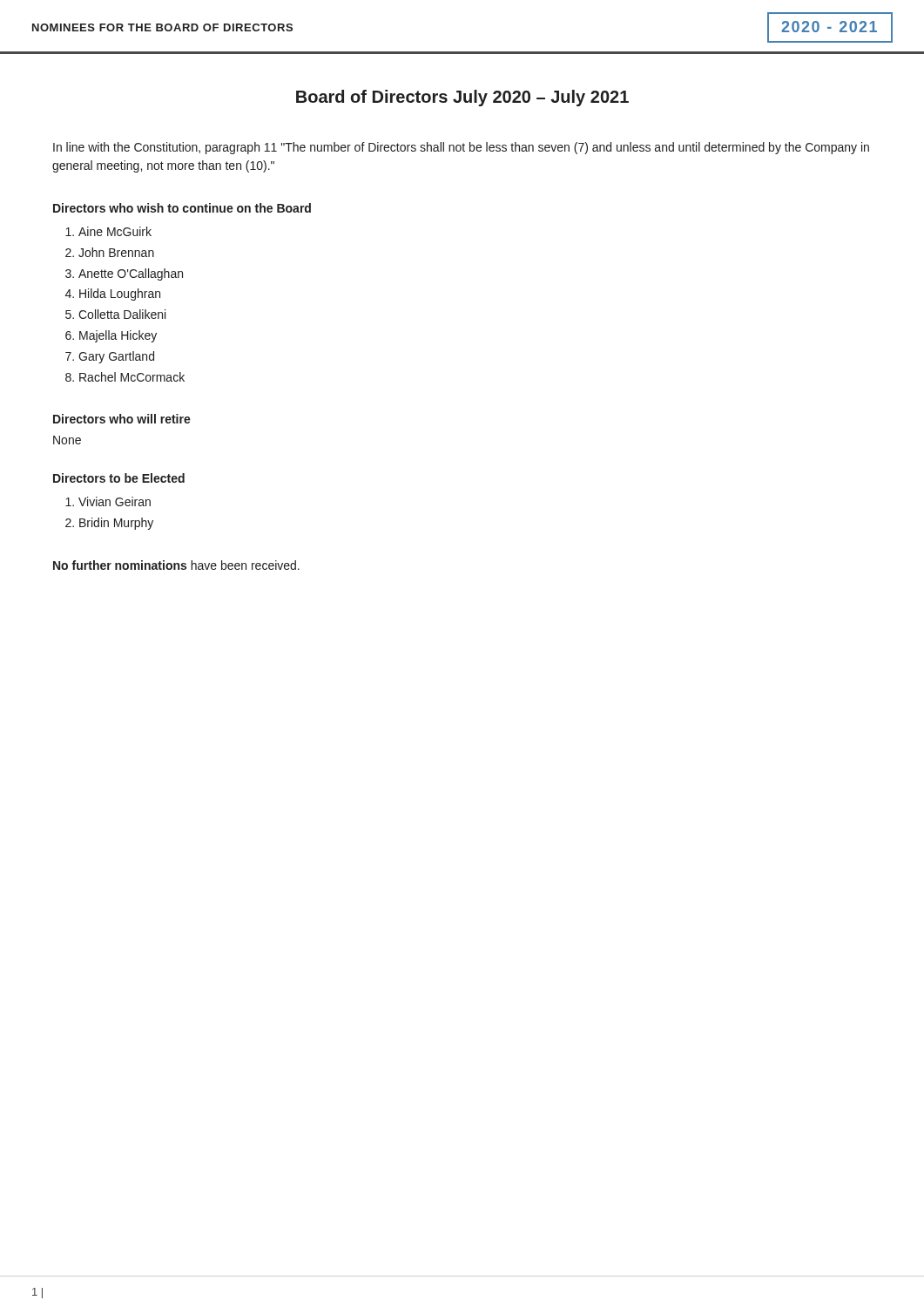
Task: Point to the text starting "Anette O'Callaghan"
Action: click(131, 273)
